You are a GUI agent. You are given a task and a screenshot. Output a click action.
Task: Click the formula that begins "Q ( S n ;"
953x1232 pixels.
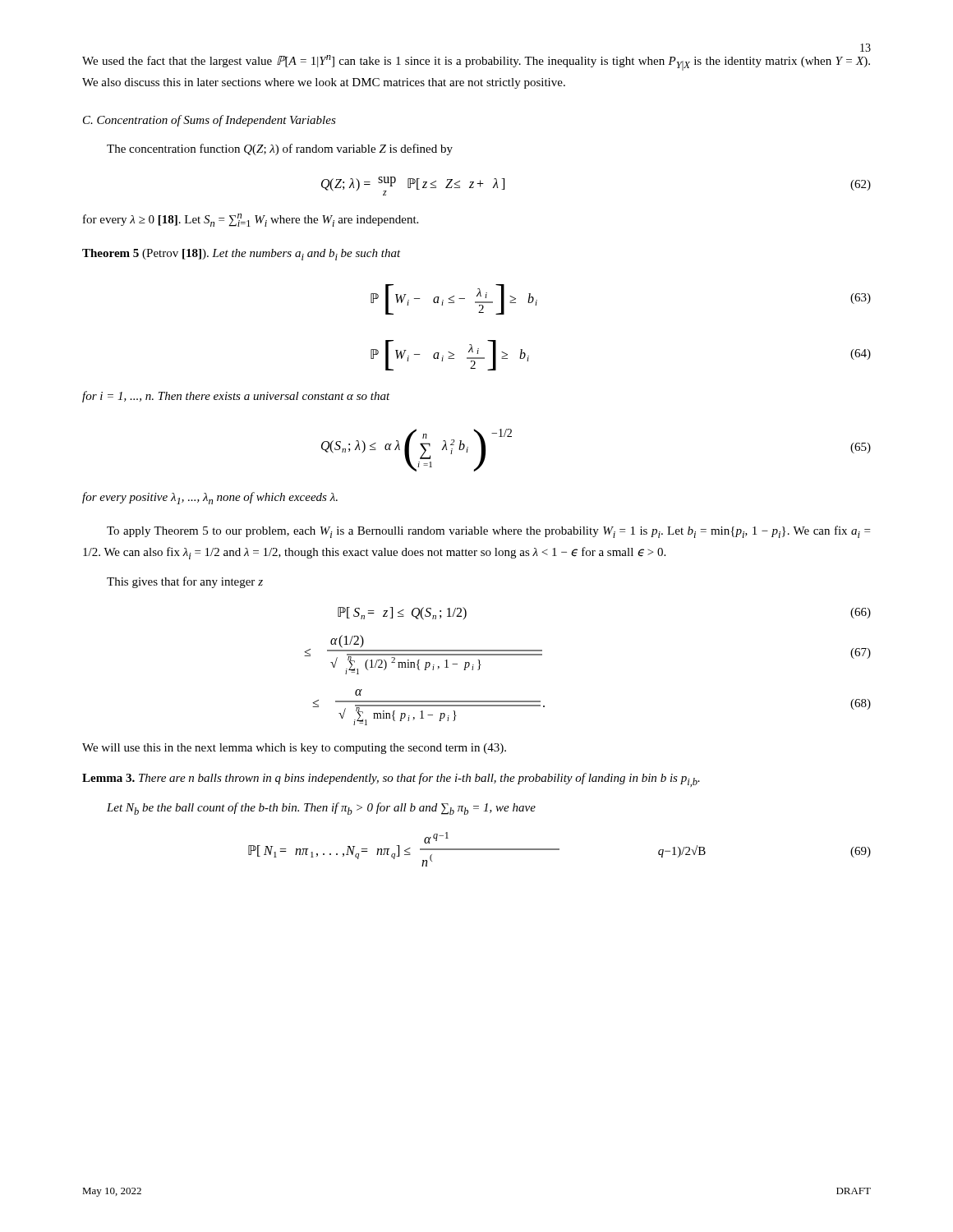409,450
